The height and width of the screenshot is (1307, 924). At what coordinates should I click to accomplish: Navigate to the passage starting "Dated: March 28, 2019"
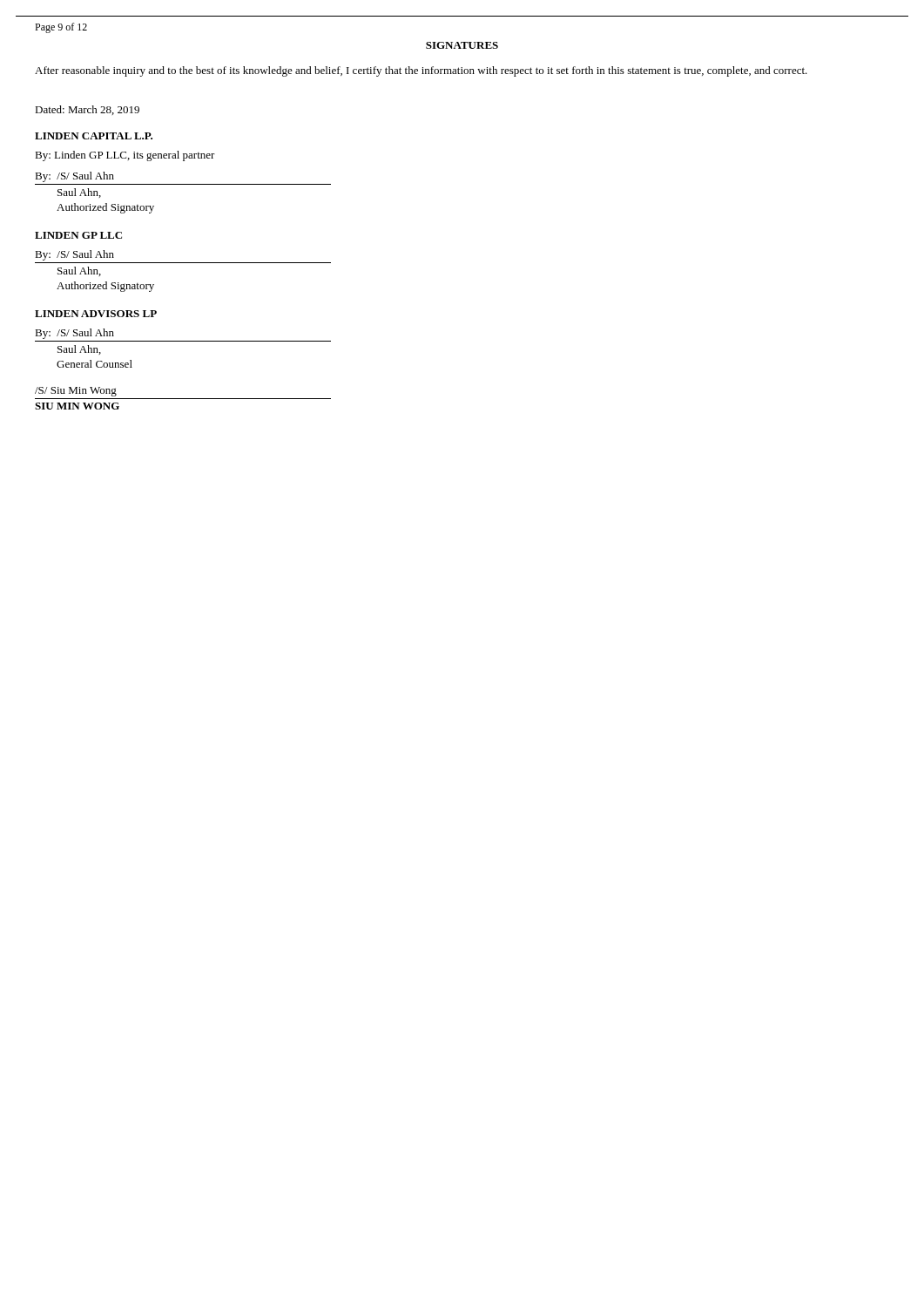click(87, 109)
